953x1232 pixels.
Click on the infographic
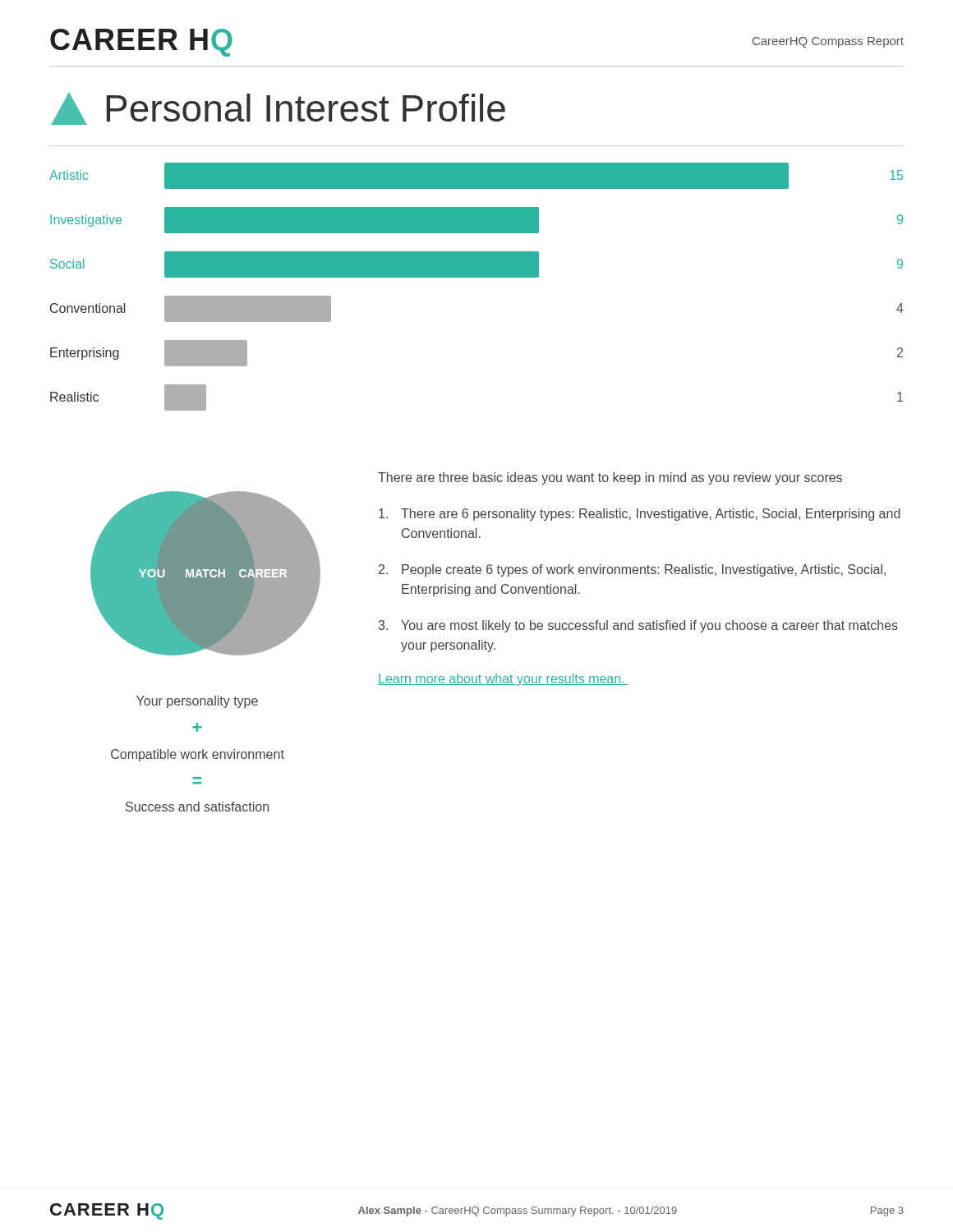tap(197, 575)
